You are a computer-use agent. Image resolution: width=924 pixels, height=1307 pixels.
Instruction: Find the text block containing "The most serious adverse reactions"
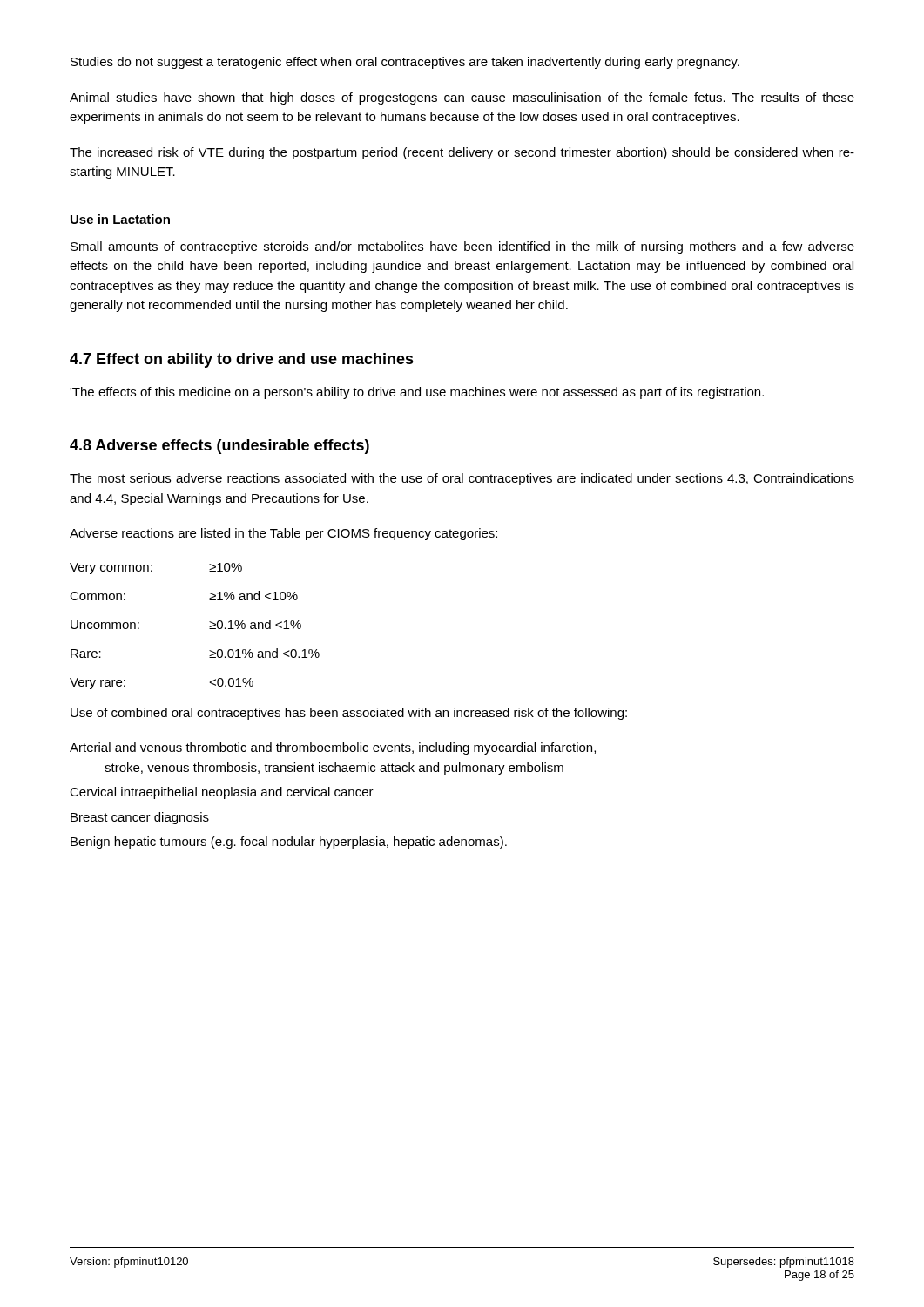[x=462, y=488]
